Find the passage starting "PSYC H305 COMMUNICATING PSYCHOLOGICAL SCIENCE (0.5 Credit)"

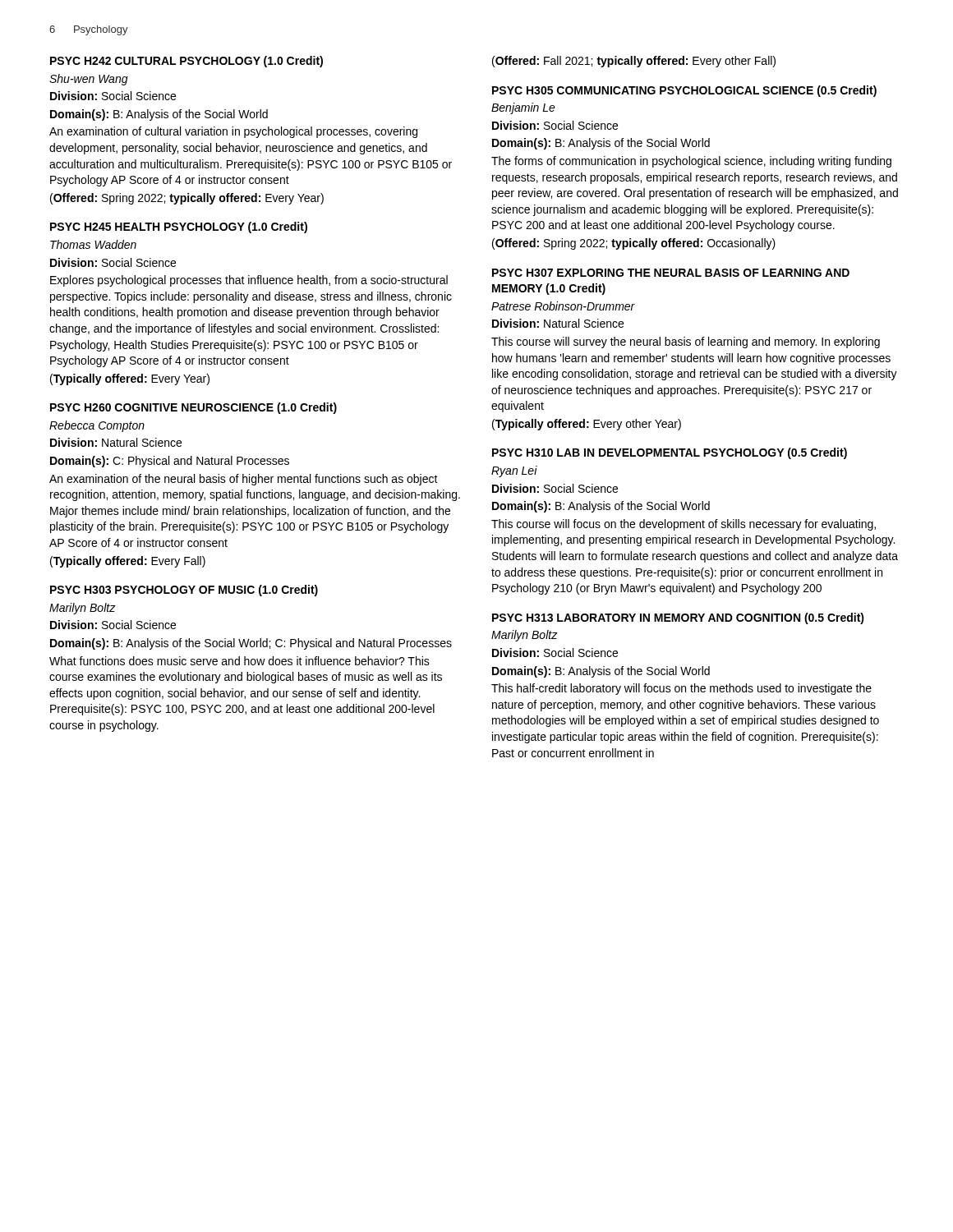[x=698, y=167]
